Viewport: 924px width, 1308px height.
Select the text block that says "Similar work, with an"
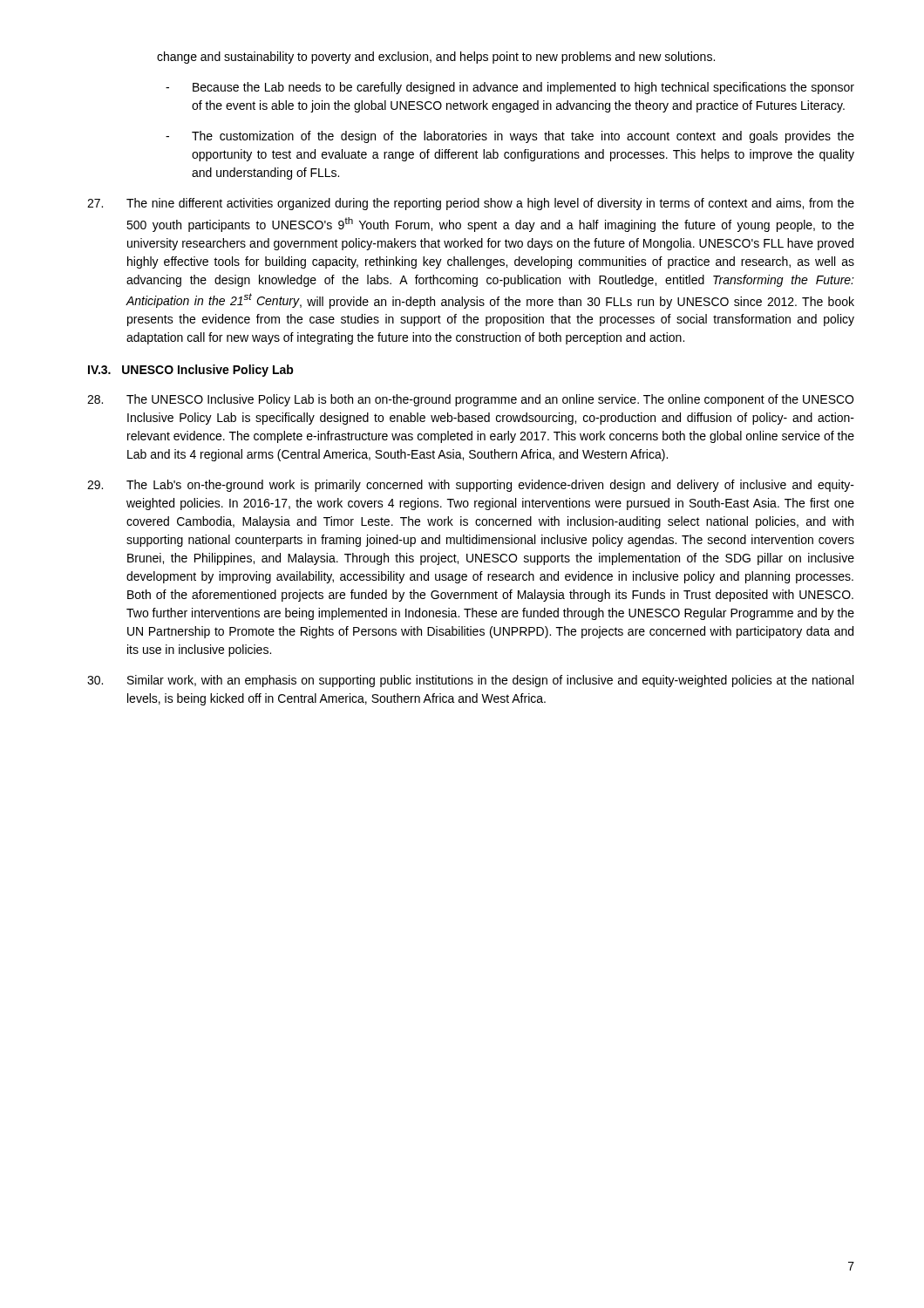(x=471, y=690)
